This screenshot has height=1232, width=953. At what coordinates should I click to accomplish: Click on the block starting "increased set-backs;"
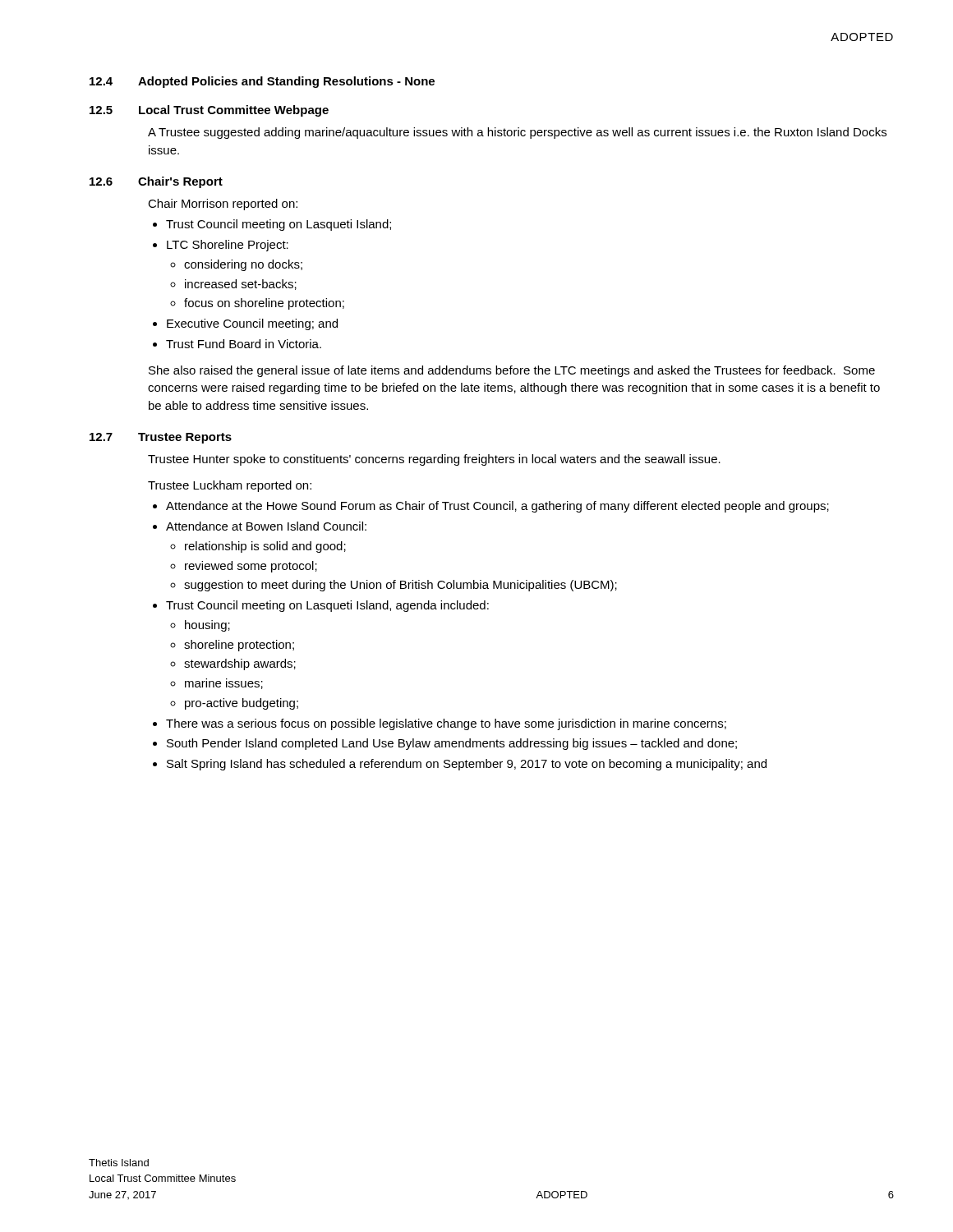click(x=241, y=283)
